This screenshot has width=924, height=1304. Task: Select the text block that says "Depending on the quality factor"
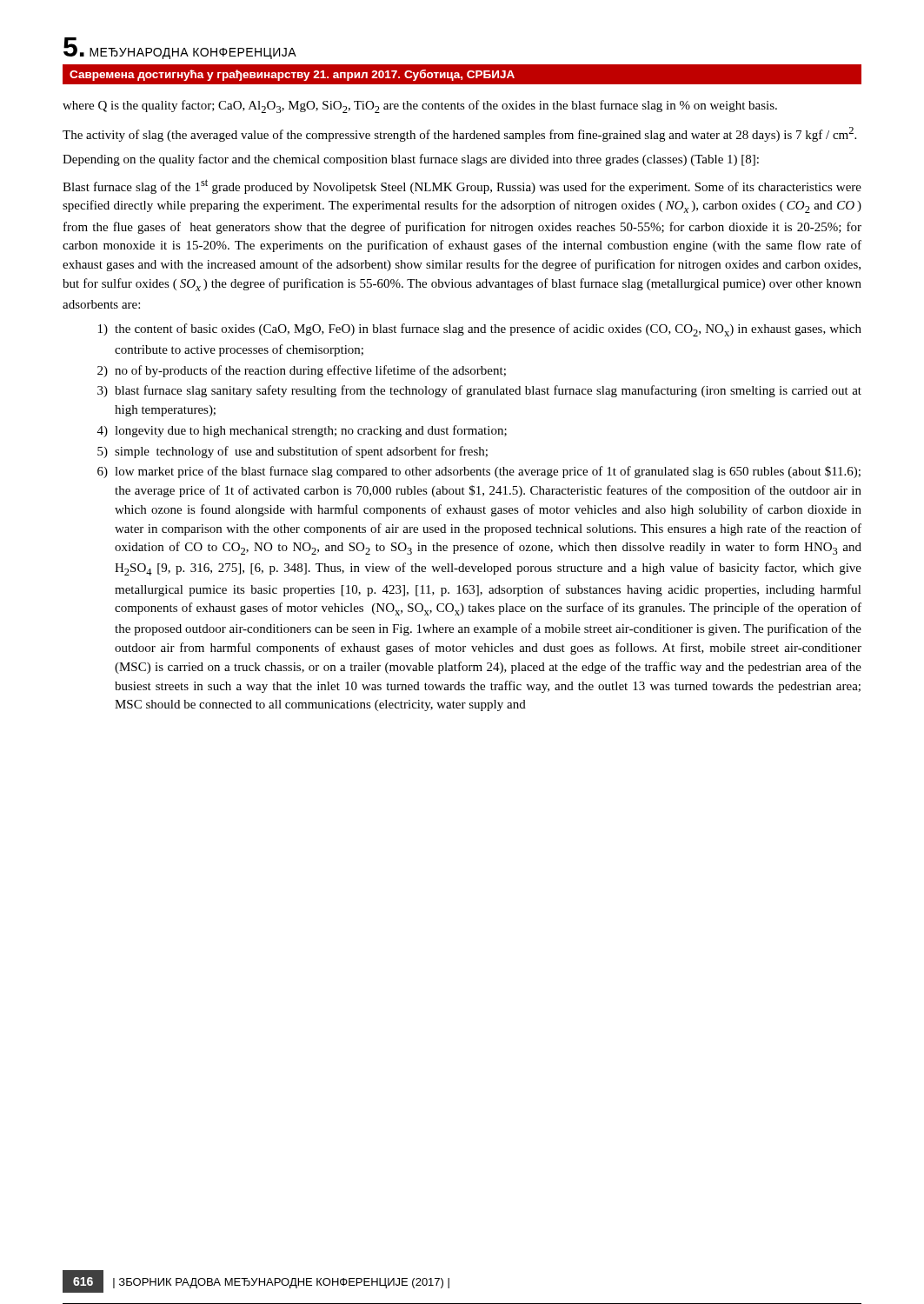coord(411,159)
